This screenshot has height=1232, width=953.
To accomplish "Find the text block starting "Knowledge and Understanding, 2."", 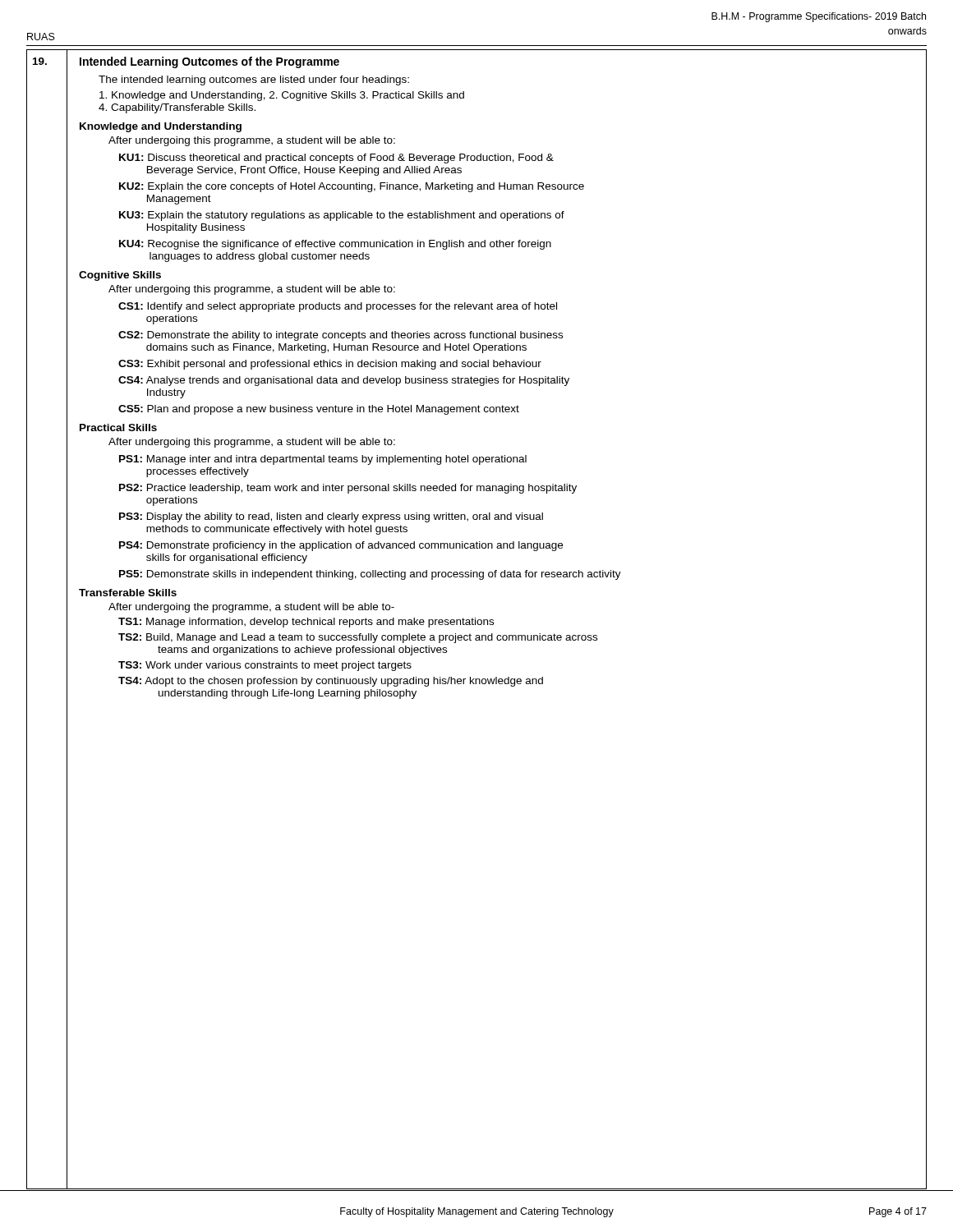I will (282, 101).
